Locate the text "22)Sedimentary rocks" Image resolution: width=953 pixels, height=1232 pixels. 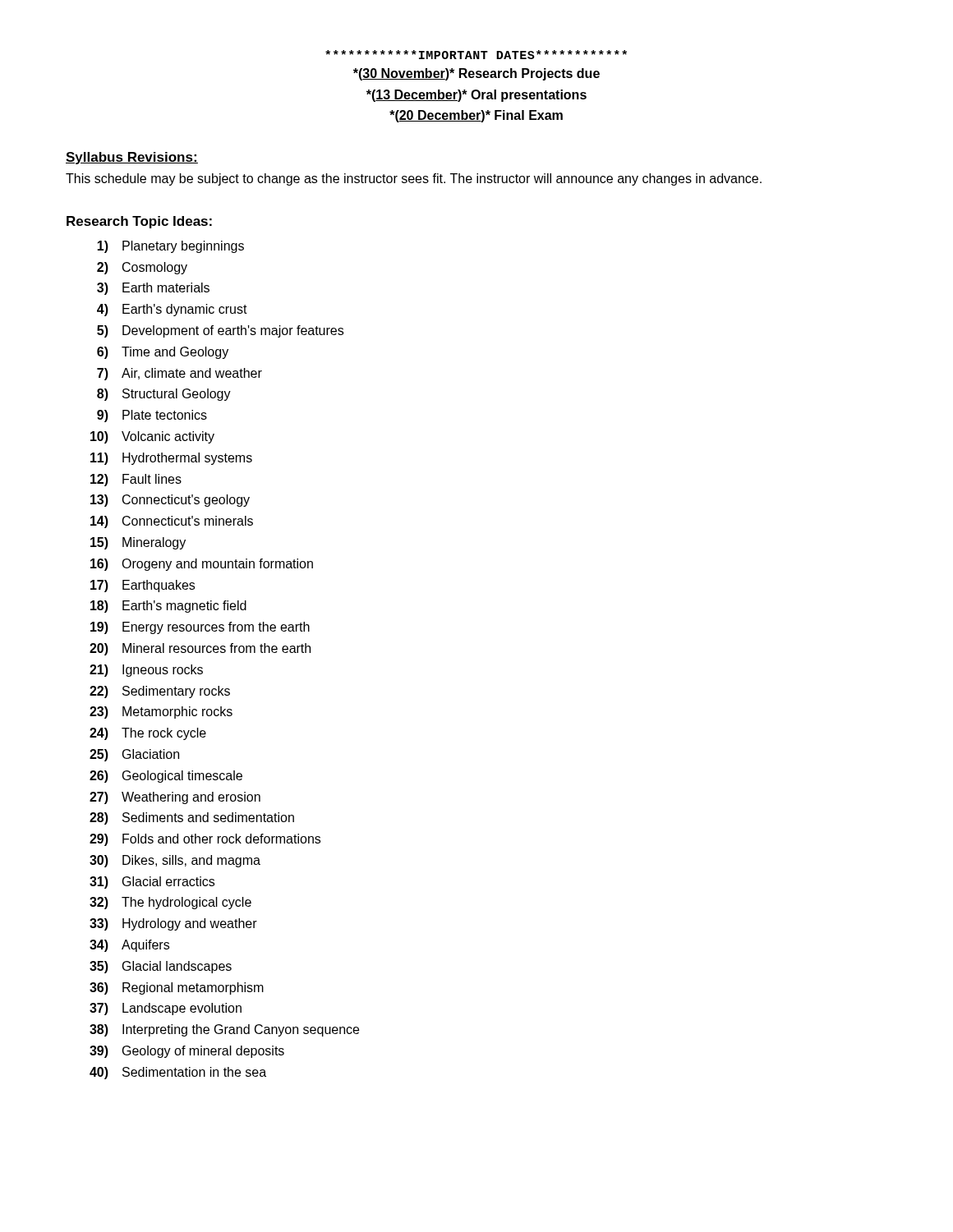coord(148,691)
